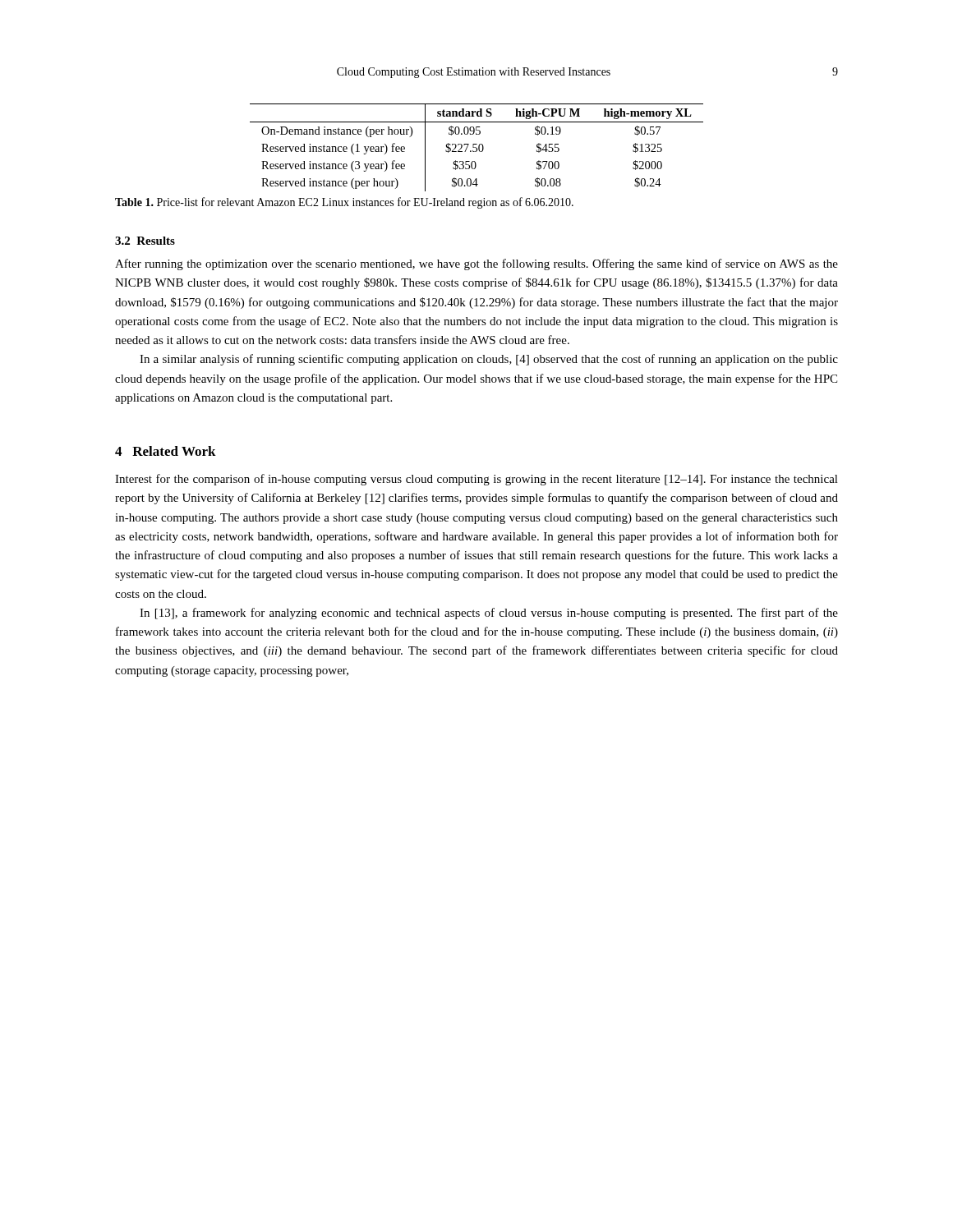Locate the element starting "Interest for the comparison of"
The height and width of the screenshot is (1232, 953).
coord(476,537)
